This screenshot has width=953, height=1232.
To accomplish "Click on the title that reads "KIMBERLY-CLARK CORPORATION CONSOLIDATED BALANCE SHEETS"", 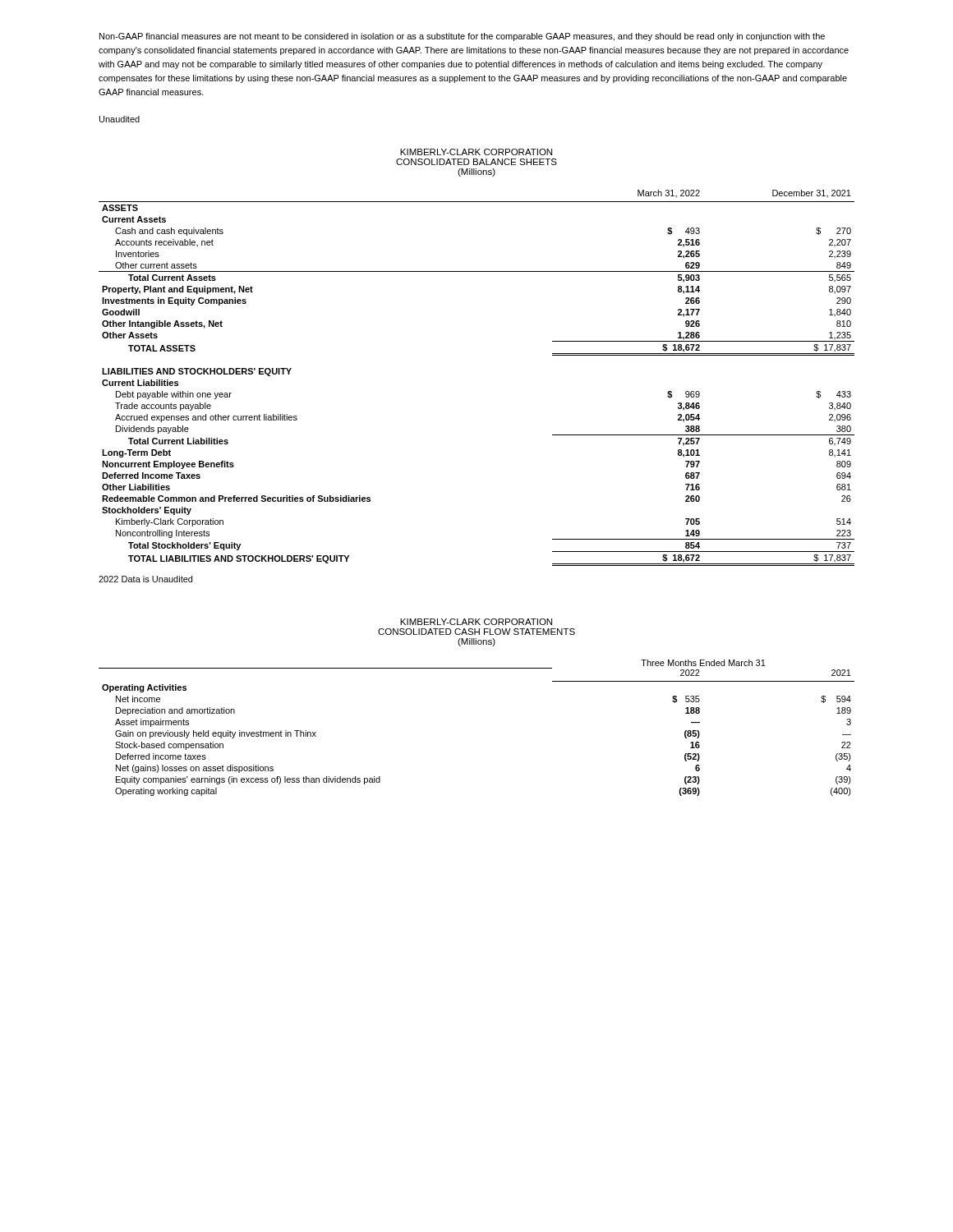I will tap(476, 162).
